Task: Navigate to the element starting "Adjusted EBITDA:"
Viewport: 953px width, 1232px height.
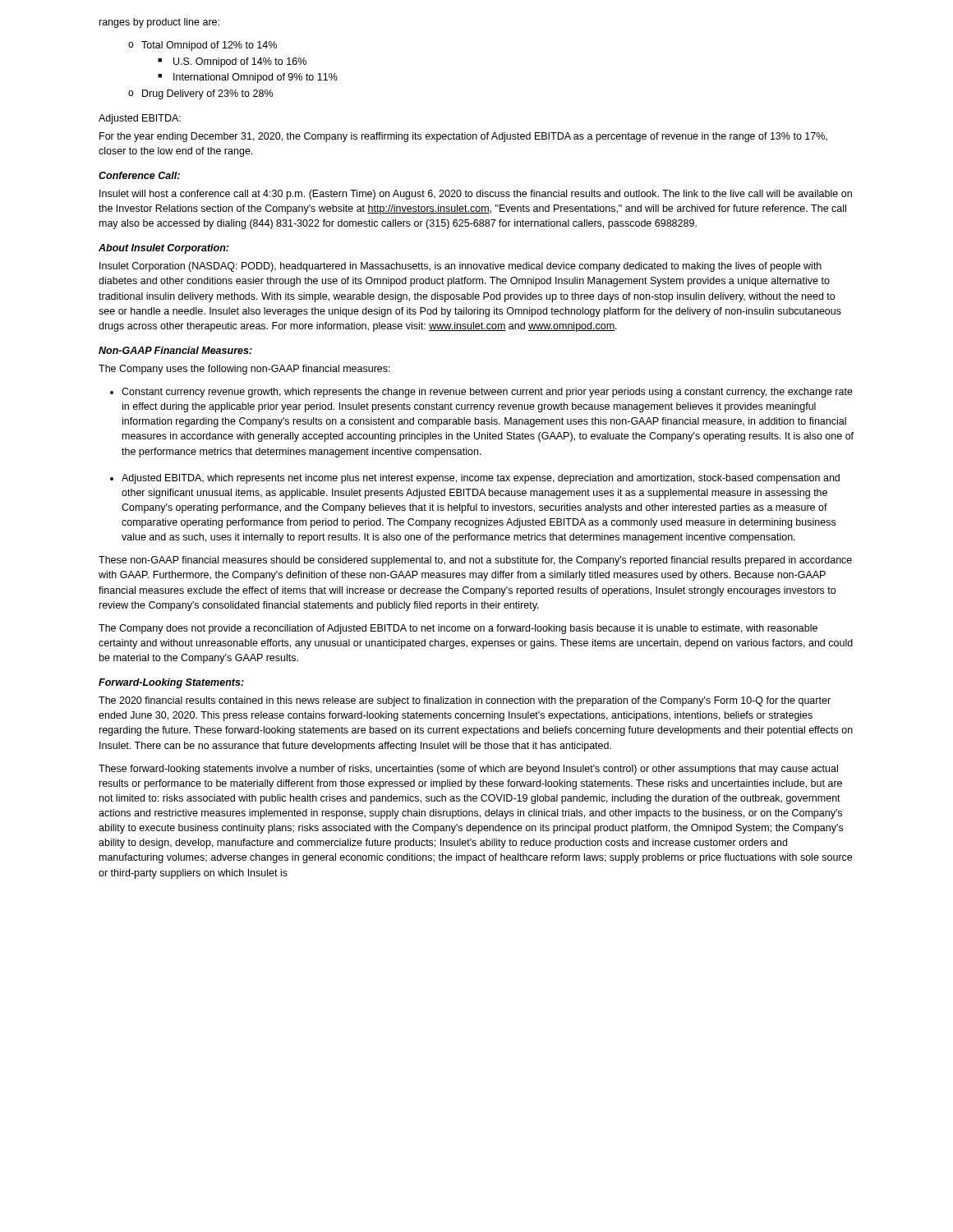Action: pyautogui.click(x=140, y=118)
